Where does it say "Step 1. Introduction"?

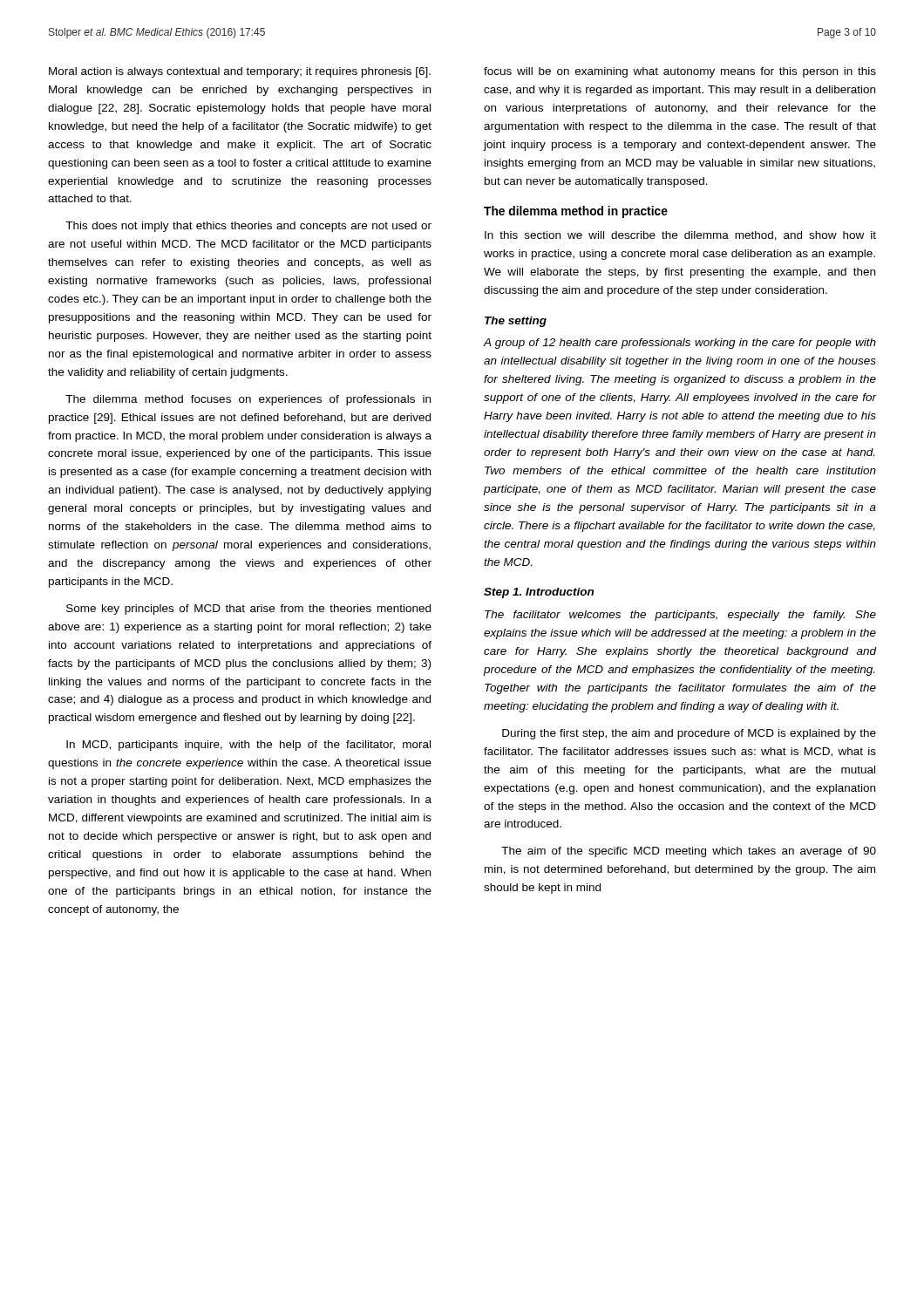point(539,593)
